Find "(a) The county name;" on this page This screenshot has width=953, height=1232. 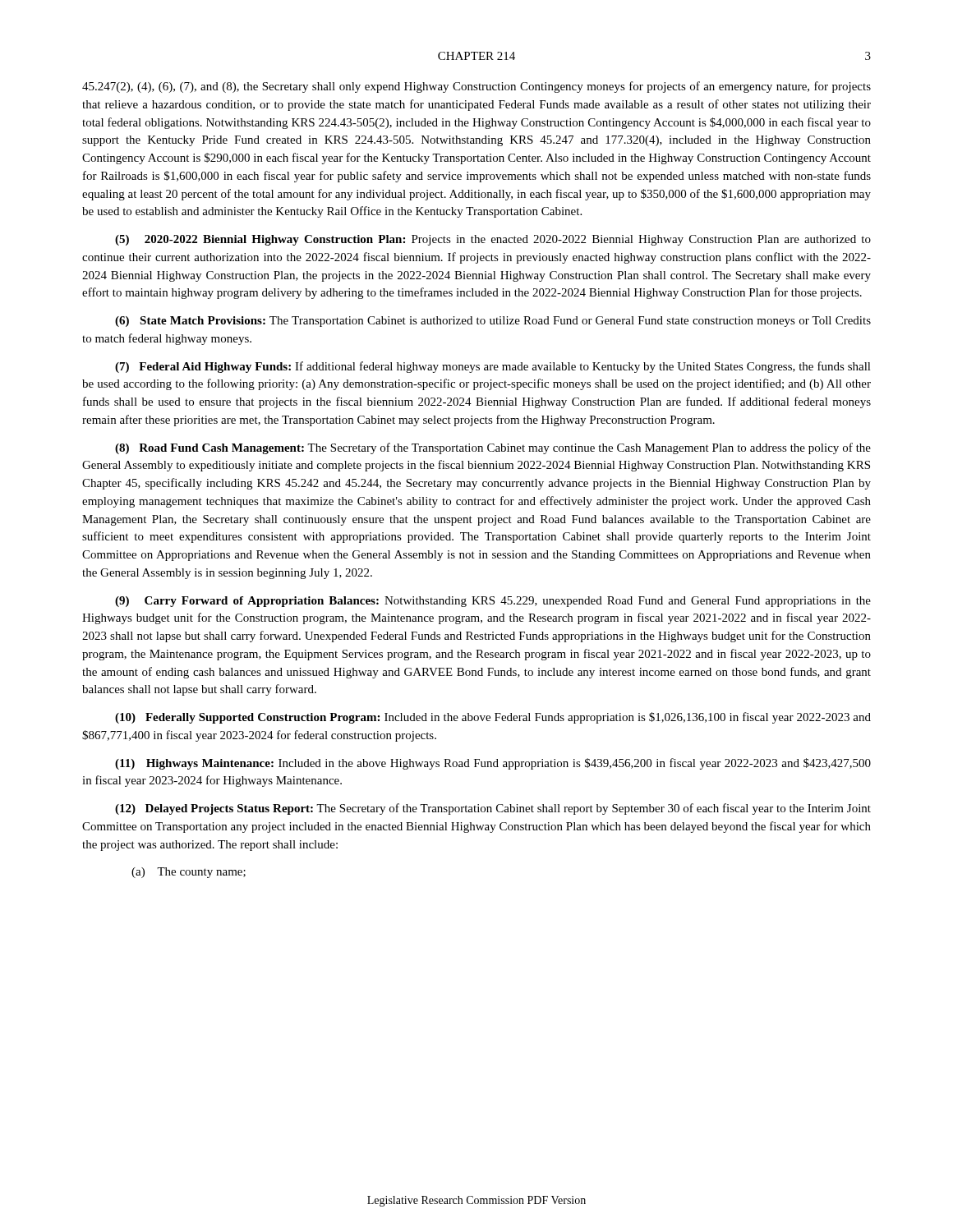189,872
